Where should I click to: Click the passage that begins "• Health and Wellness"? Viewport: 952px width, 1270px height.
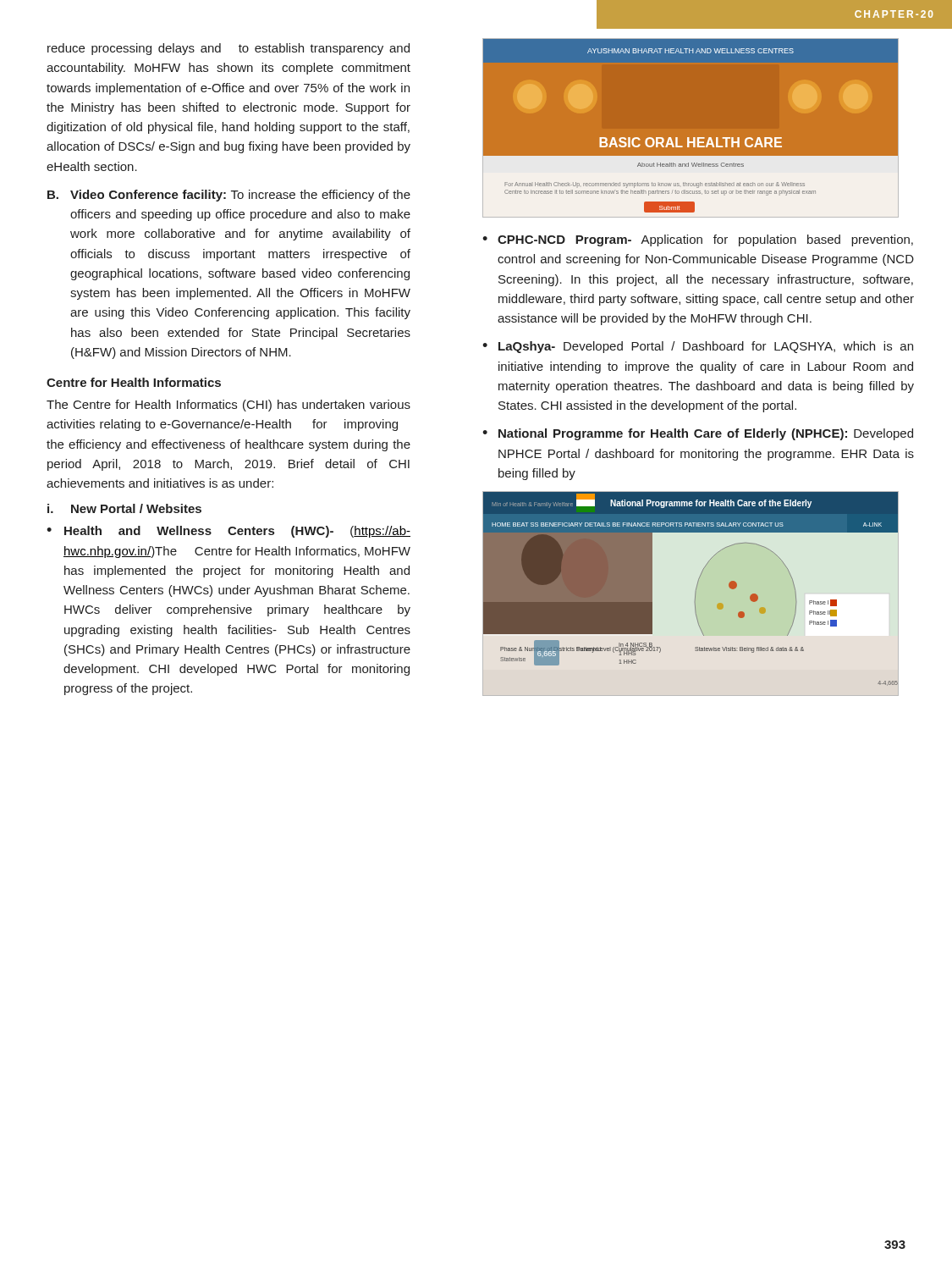pyautogui.click(x=228, y=610)
